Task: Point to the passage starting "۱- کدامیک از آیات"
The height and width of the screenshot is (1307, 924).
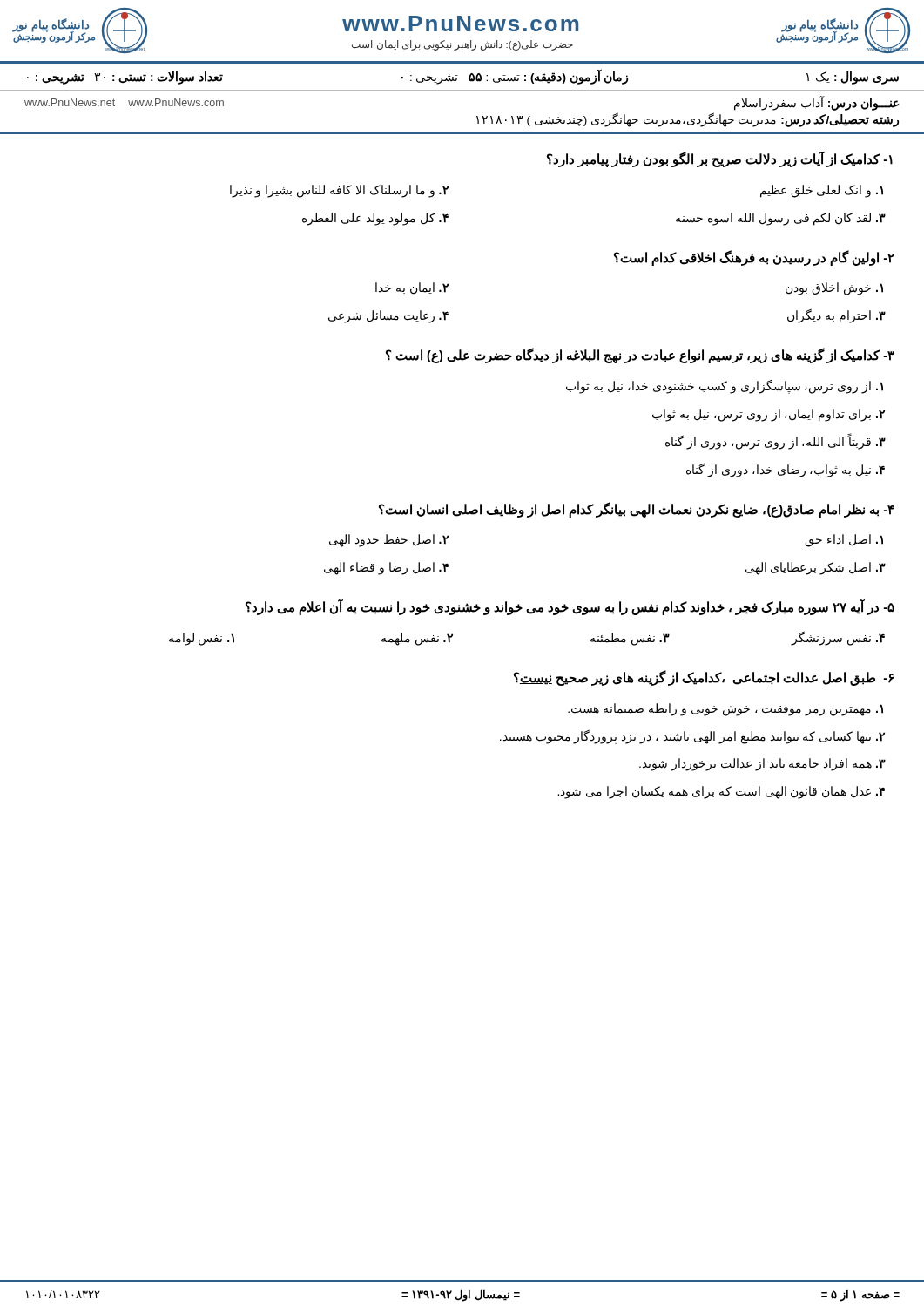Action: [720, 159]
